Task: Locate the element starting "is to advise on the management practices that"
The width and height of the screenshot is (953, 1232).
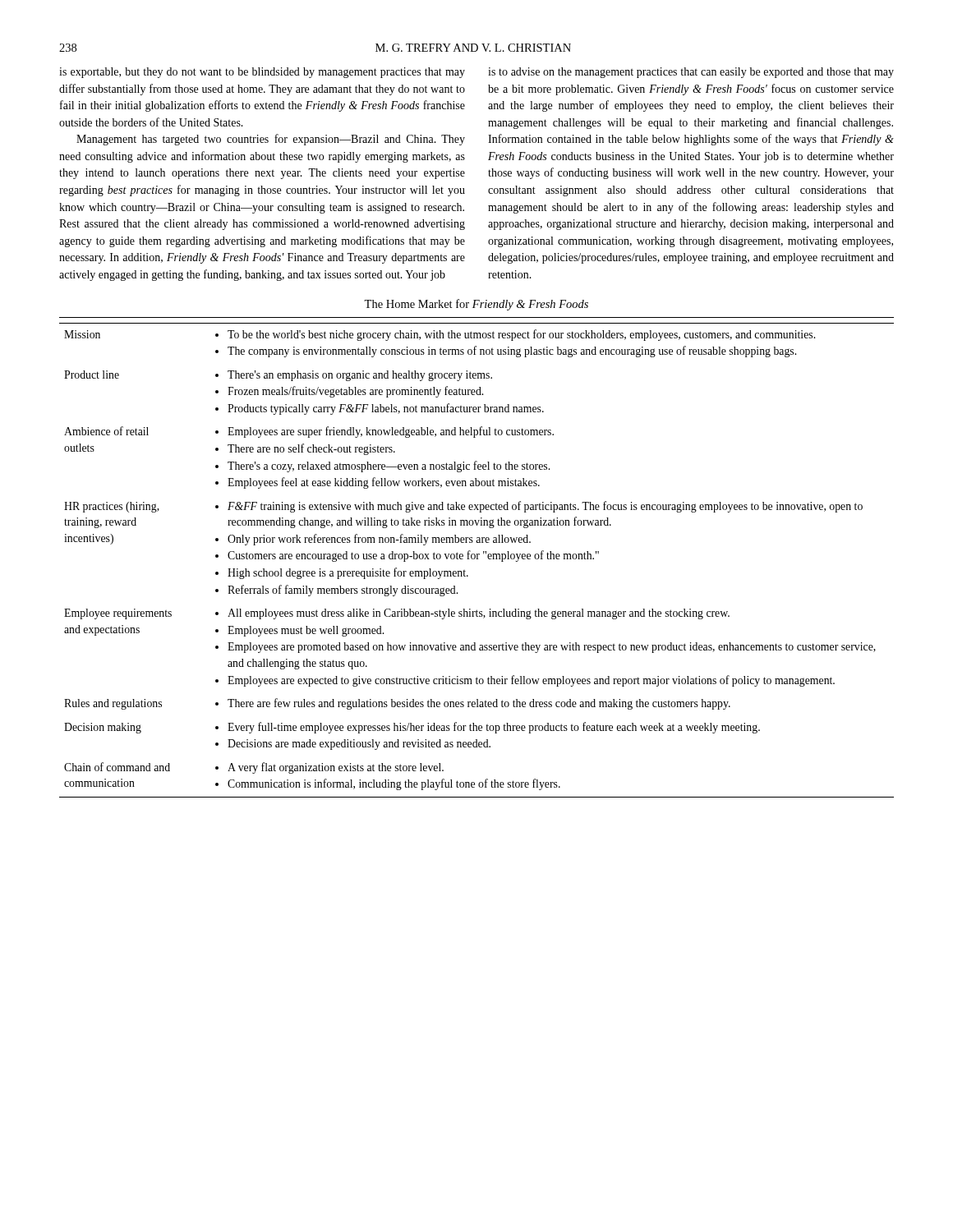Action: tap(691, 174)
